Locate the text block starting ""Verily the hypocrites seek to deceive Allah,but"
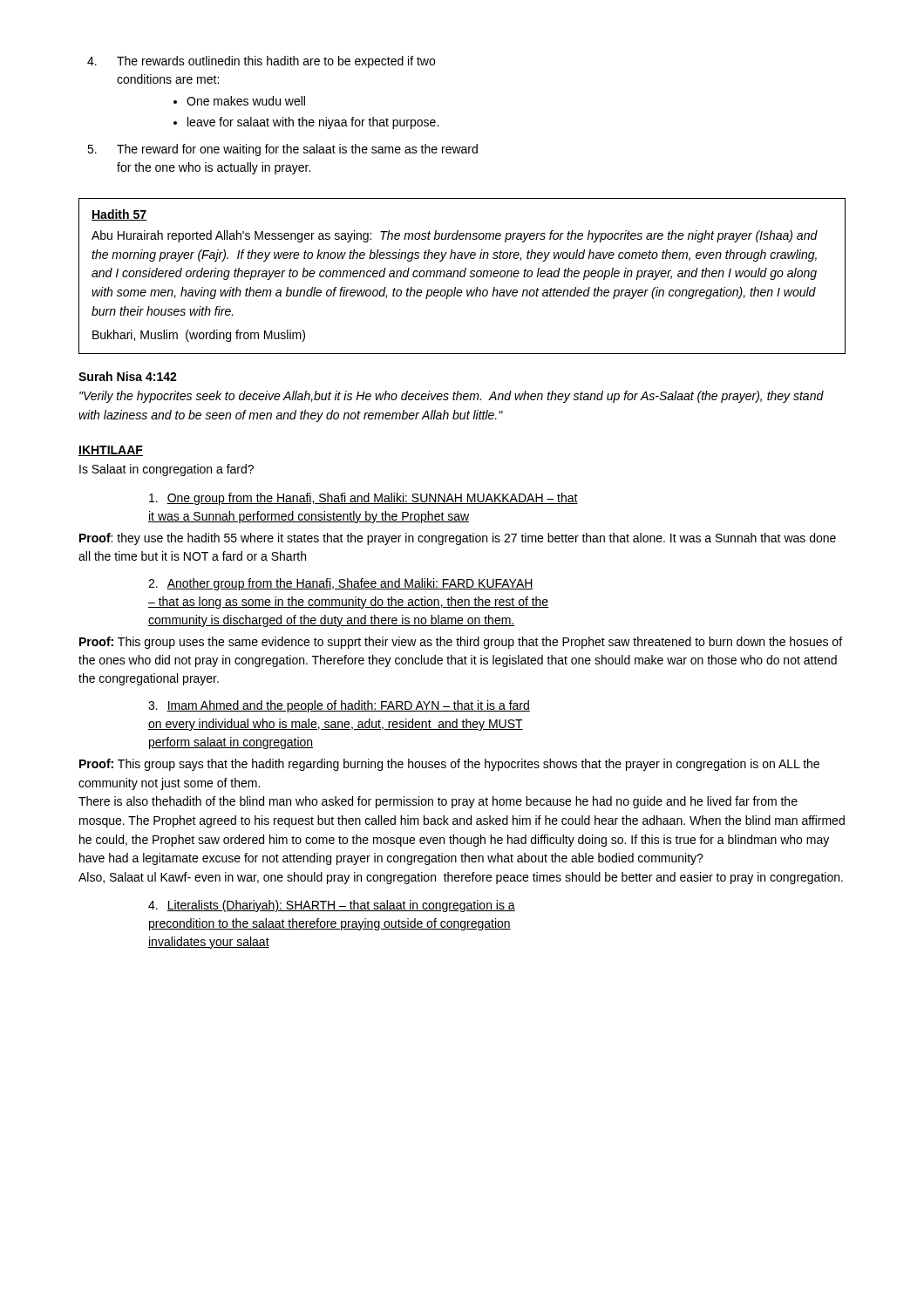This screenshot has height=1308, width=924. 451,406
